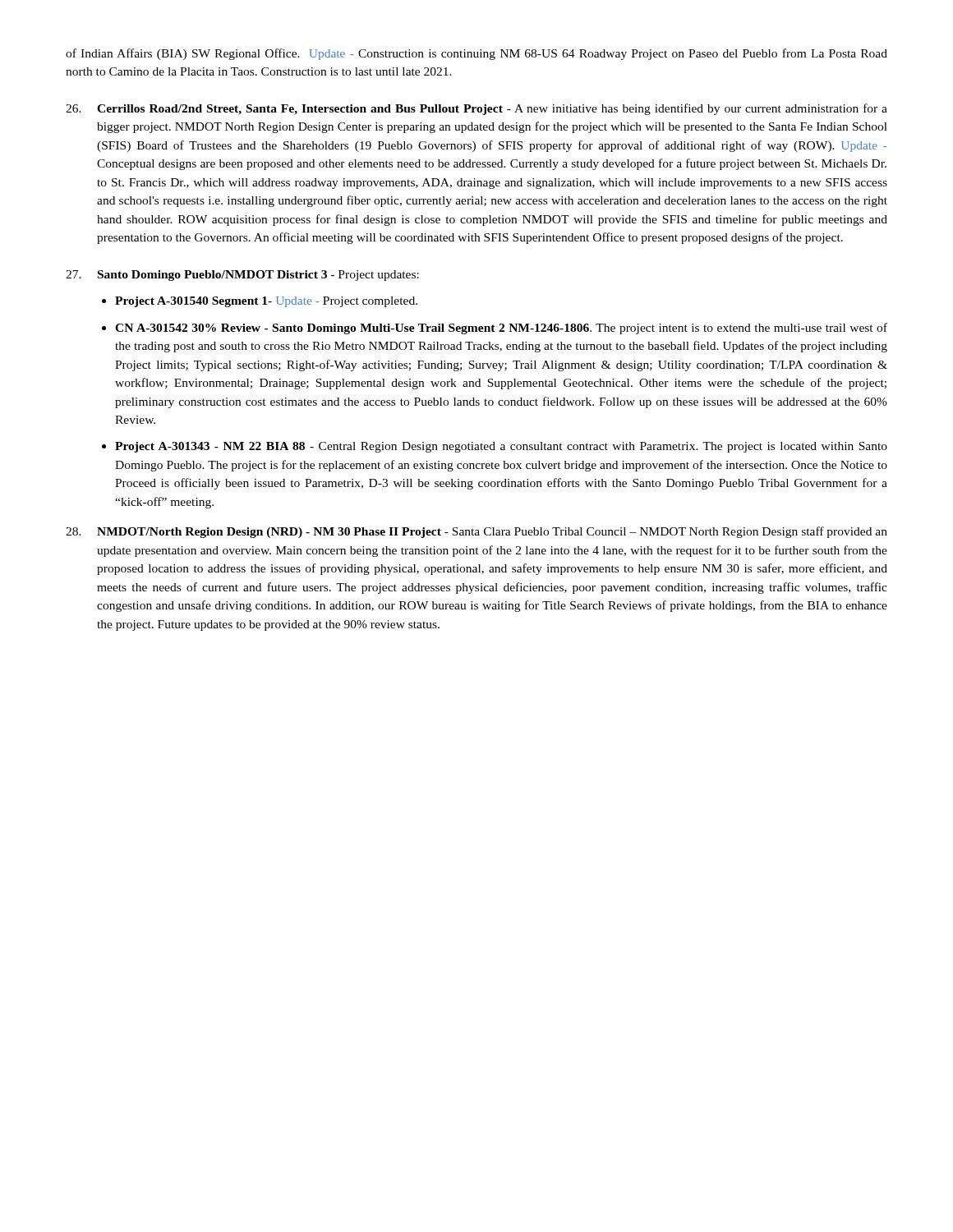Find the text block starting "27. Santo Domingo Pueblo/NMDOT District 3 -"
Viewport: 953px width, 1232px height.
tap(242, 276)
